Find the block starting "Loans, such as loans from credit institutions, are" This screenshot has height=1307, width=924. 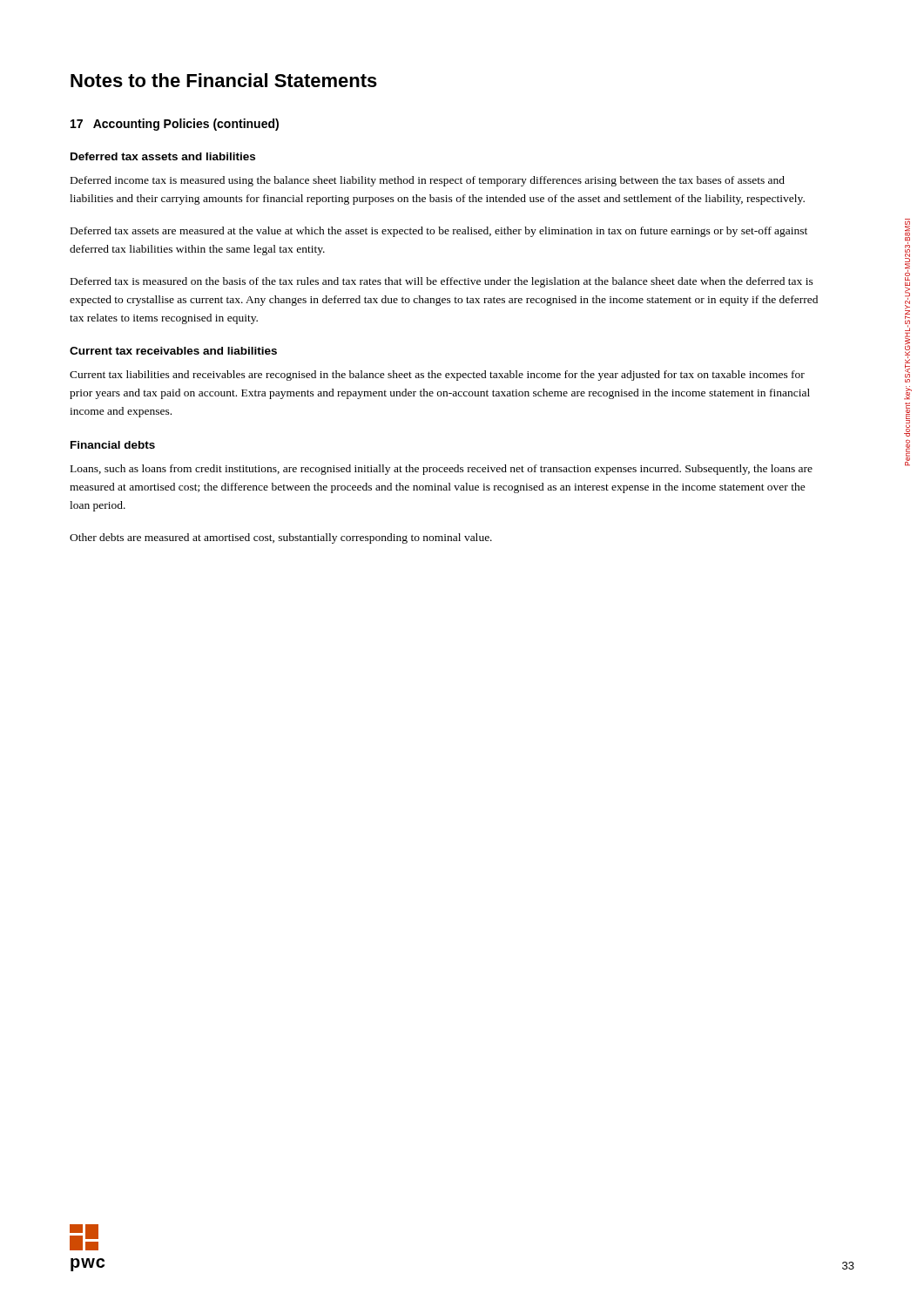point(441,487)
